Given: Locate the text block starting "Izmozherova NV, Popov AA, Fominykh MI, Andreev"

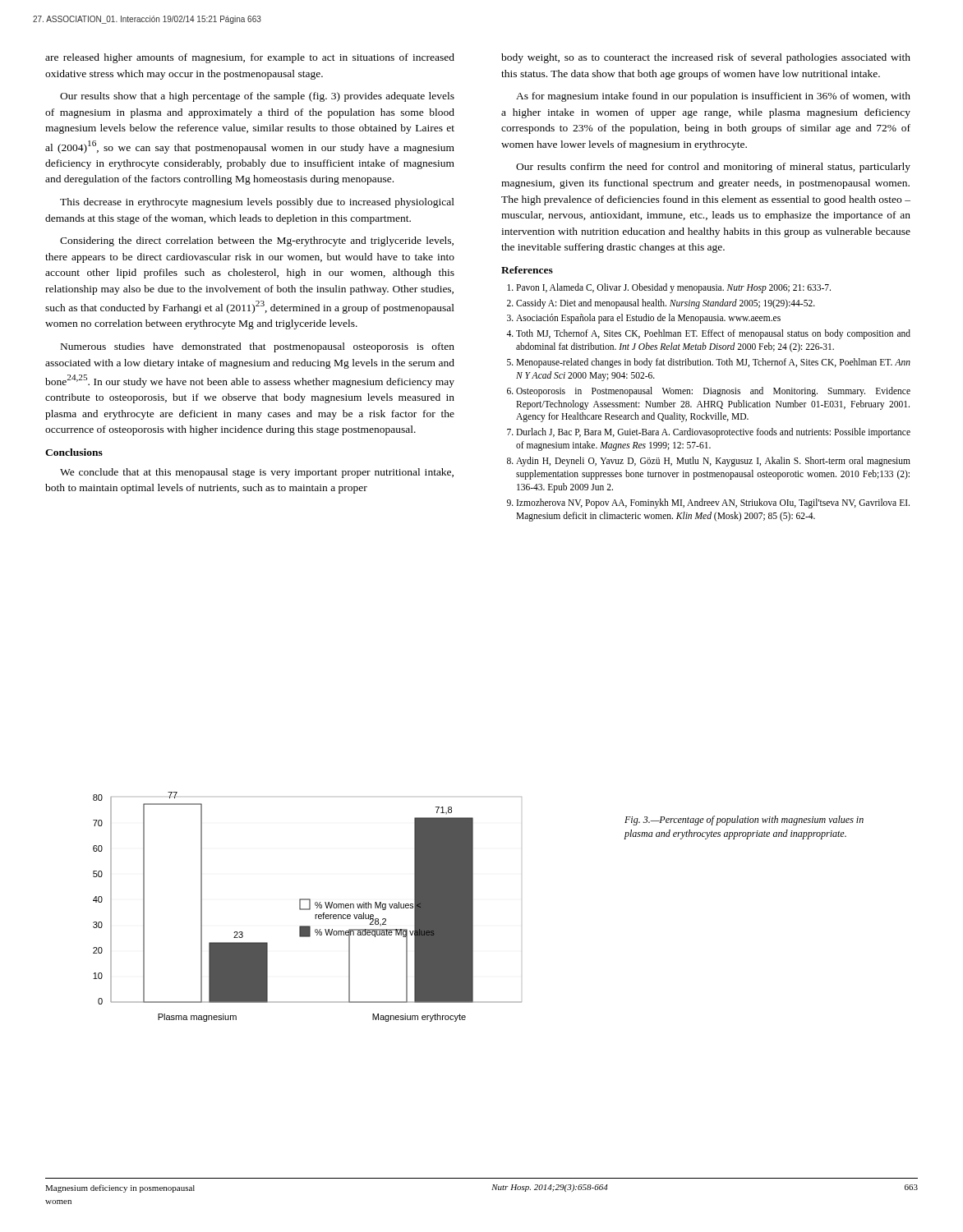Looking at the screenshot, I should coord(713,509).
